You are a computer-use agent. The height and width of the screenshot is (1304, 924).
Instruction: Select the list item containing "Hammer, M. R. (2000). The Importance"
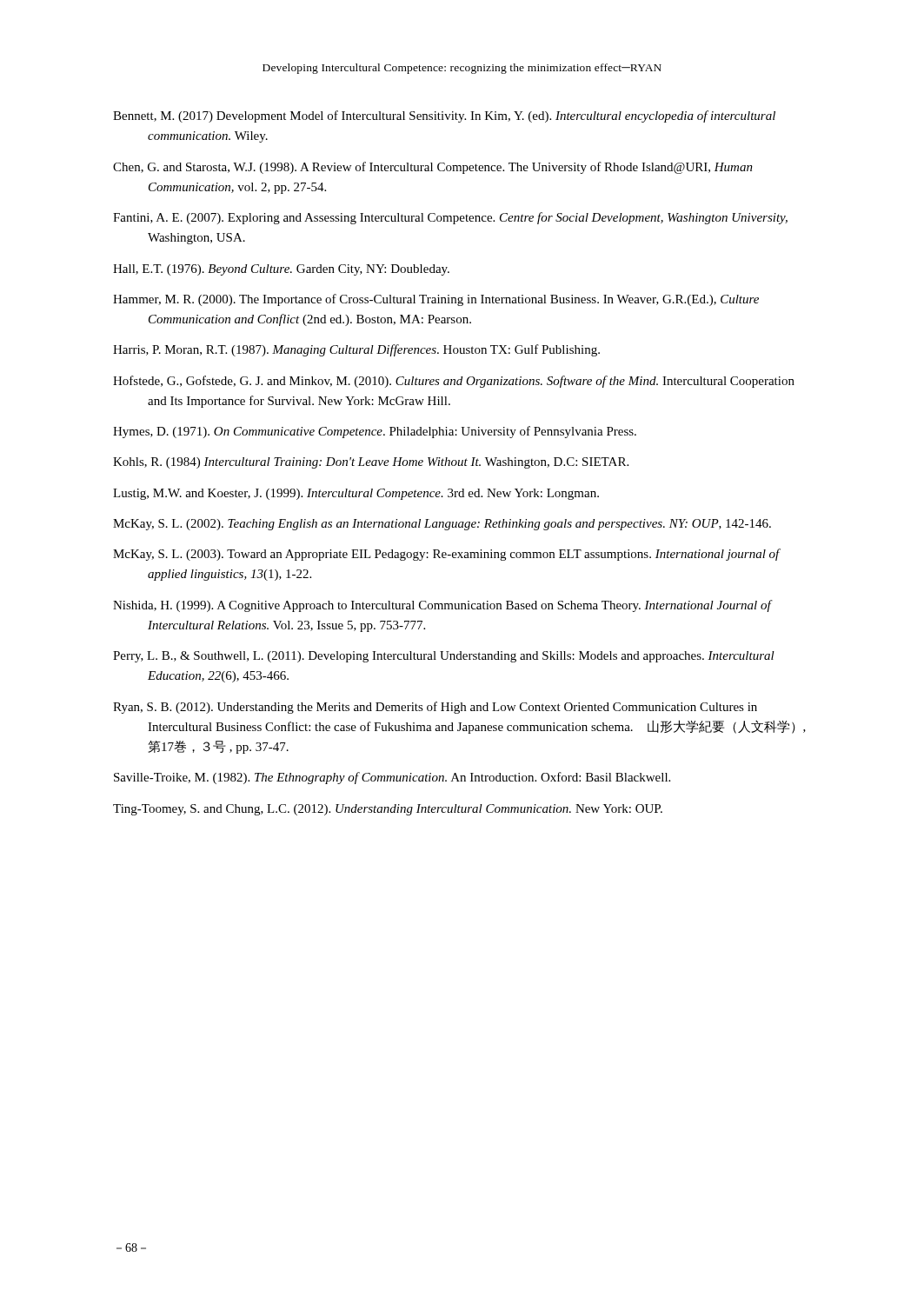436,309
